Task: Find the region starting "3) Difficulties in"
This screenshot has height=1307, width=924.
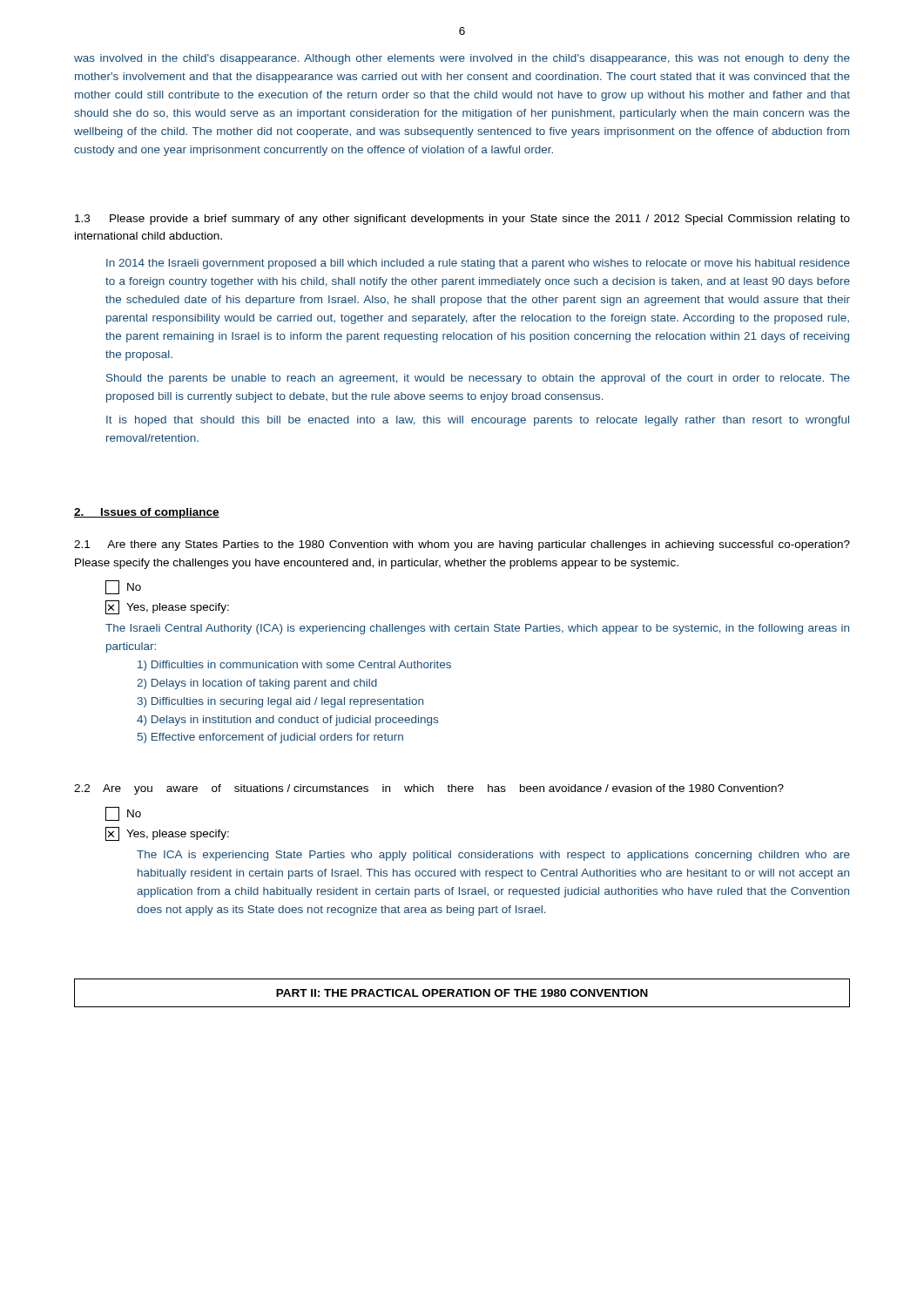Action: point(280,701)
